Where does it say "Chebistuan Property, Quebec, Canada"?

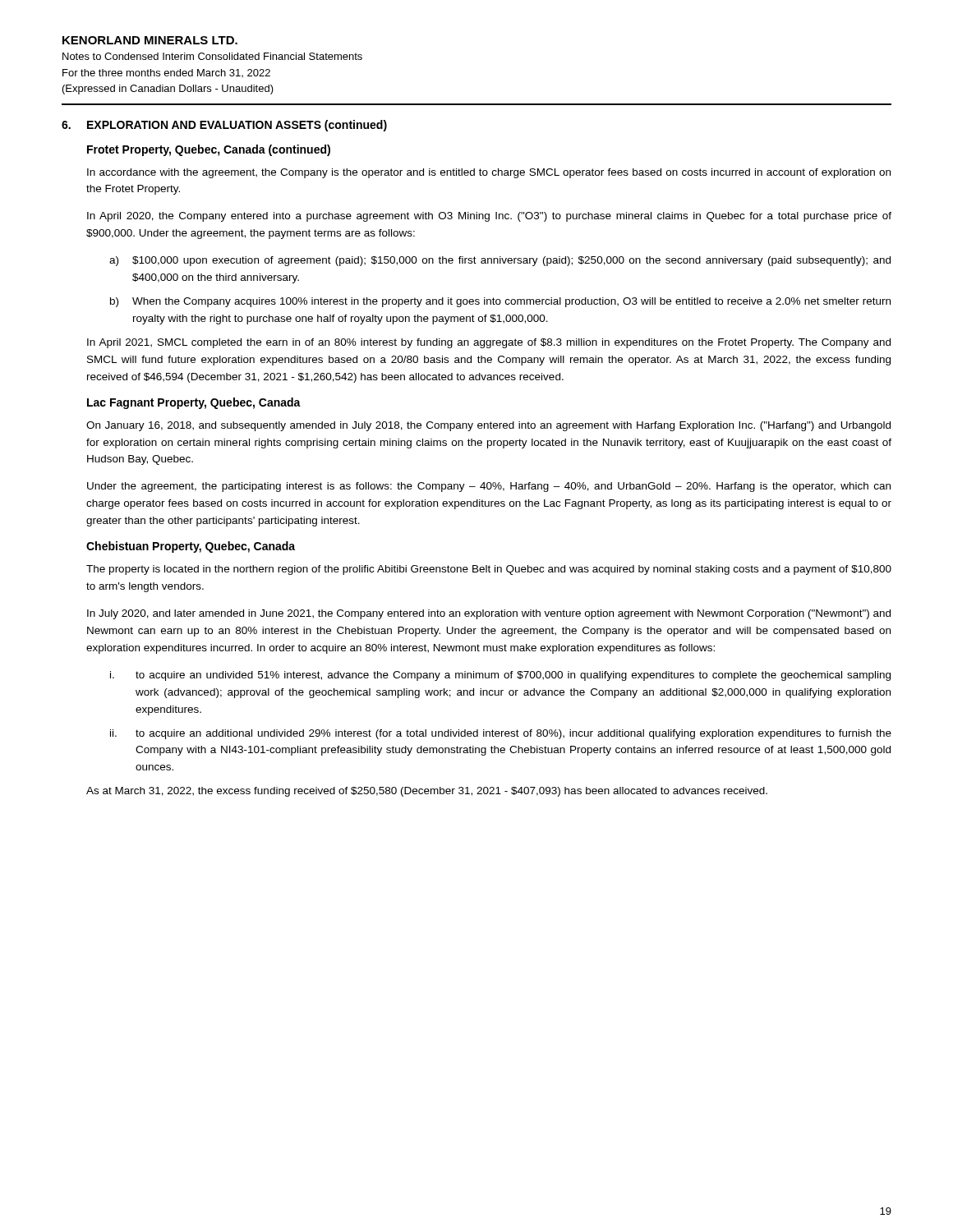(x=191, y=546)
